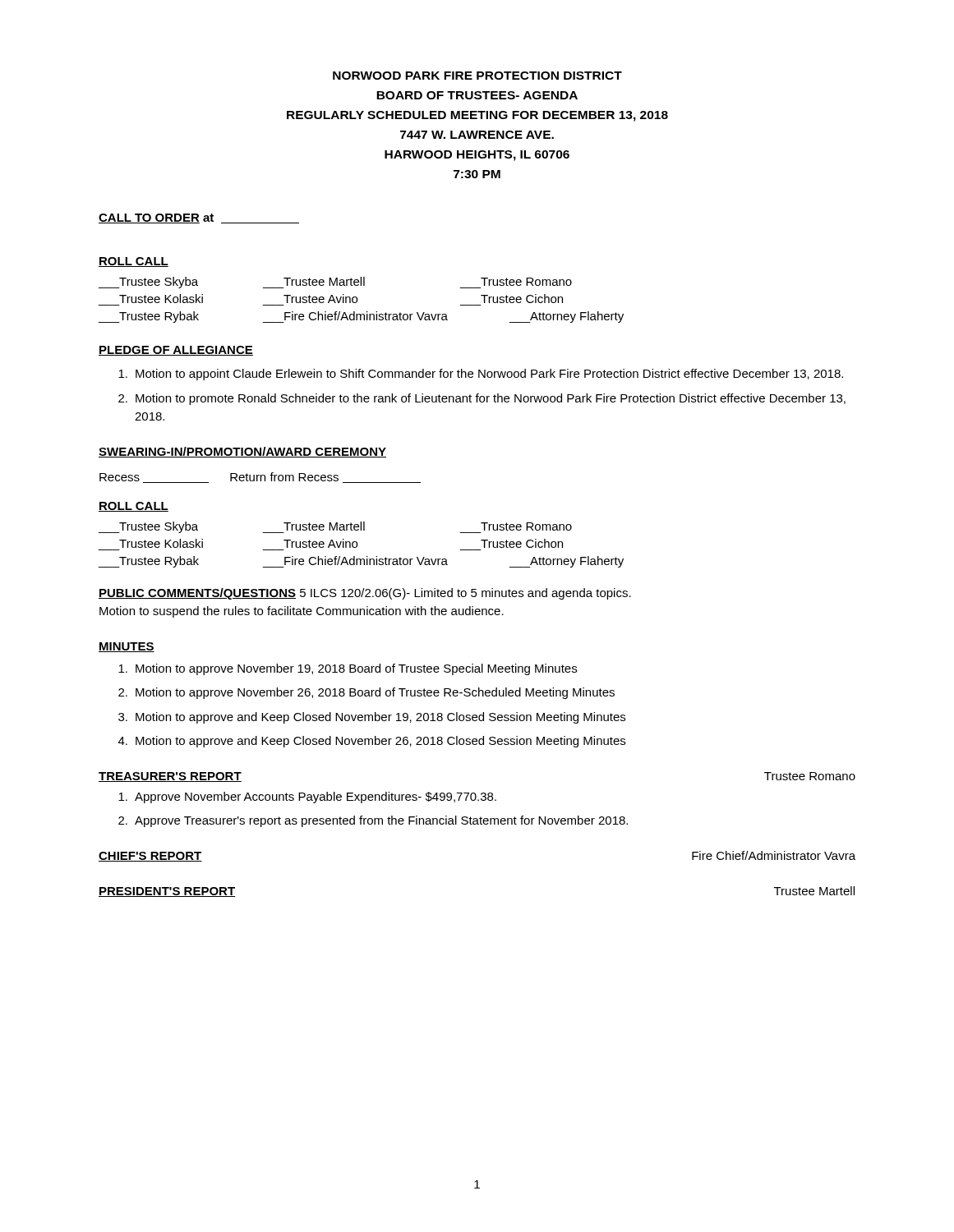The height and width of the screenshot is (1232, 954).
Task: Locate the text block starting "CALL TO ORDER"
Action: [x=149, y=217]
